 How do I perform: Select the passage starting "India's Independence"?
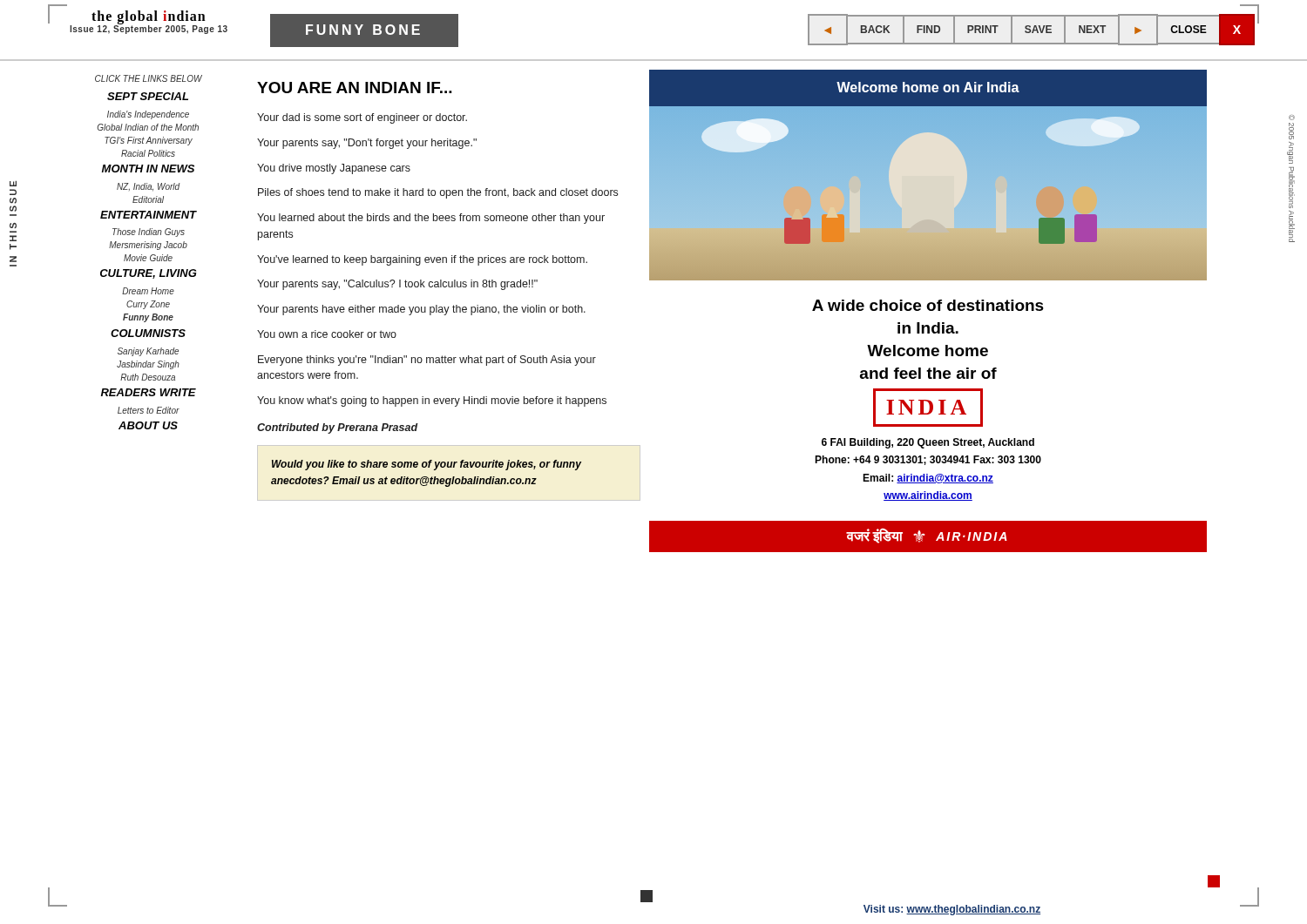tap(148, 114)
